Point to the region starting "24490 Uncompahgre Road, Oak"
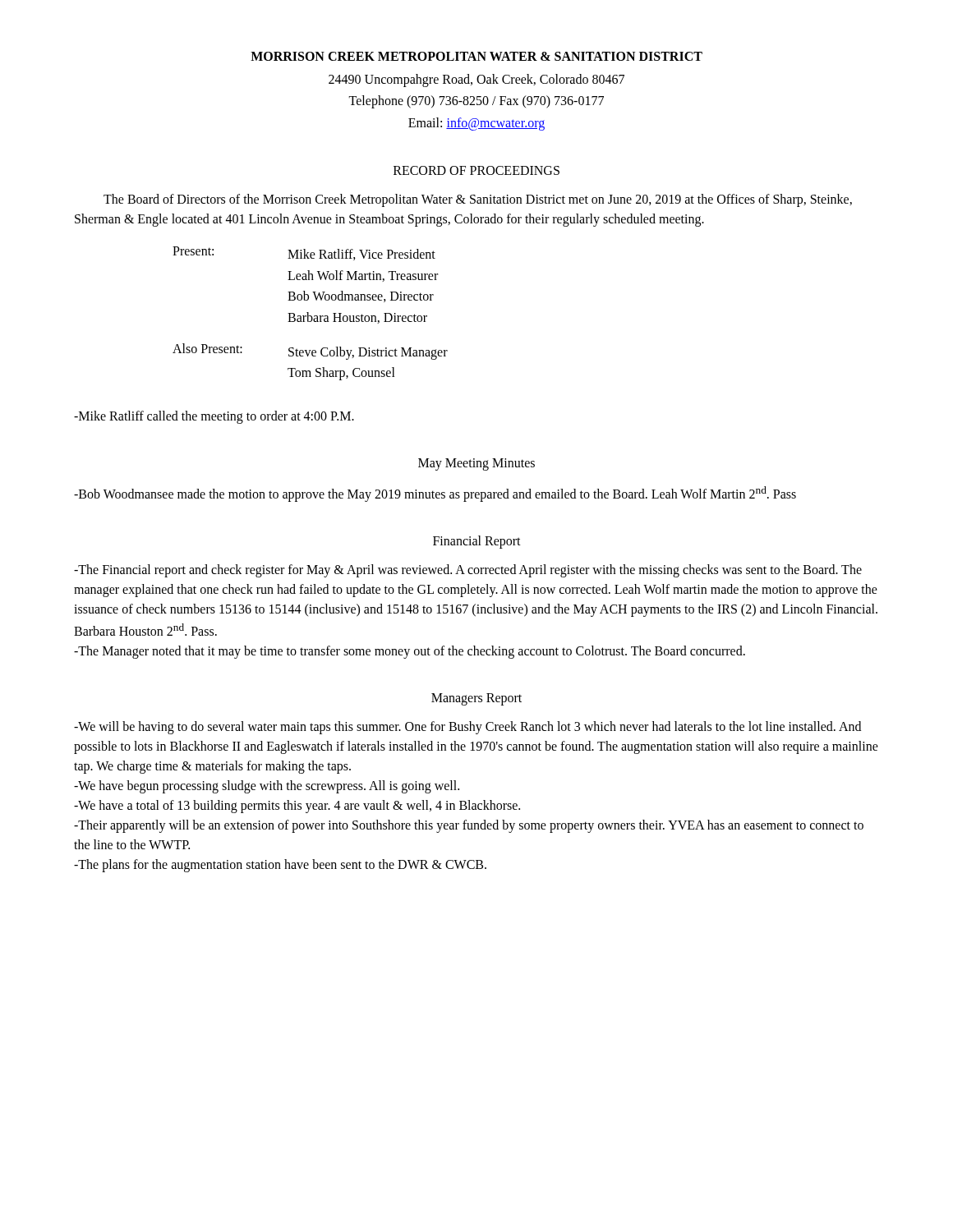Viewport: 953px width, 1232px height. [x=476, y=101]
